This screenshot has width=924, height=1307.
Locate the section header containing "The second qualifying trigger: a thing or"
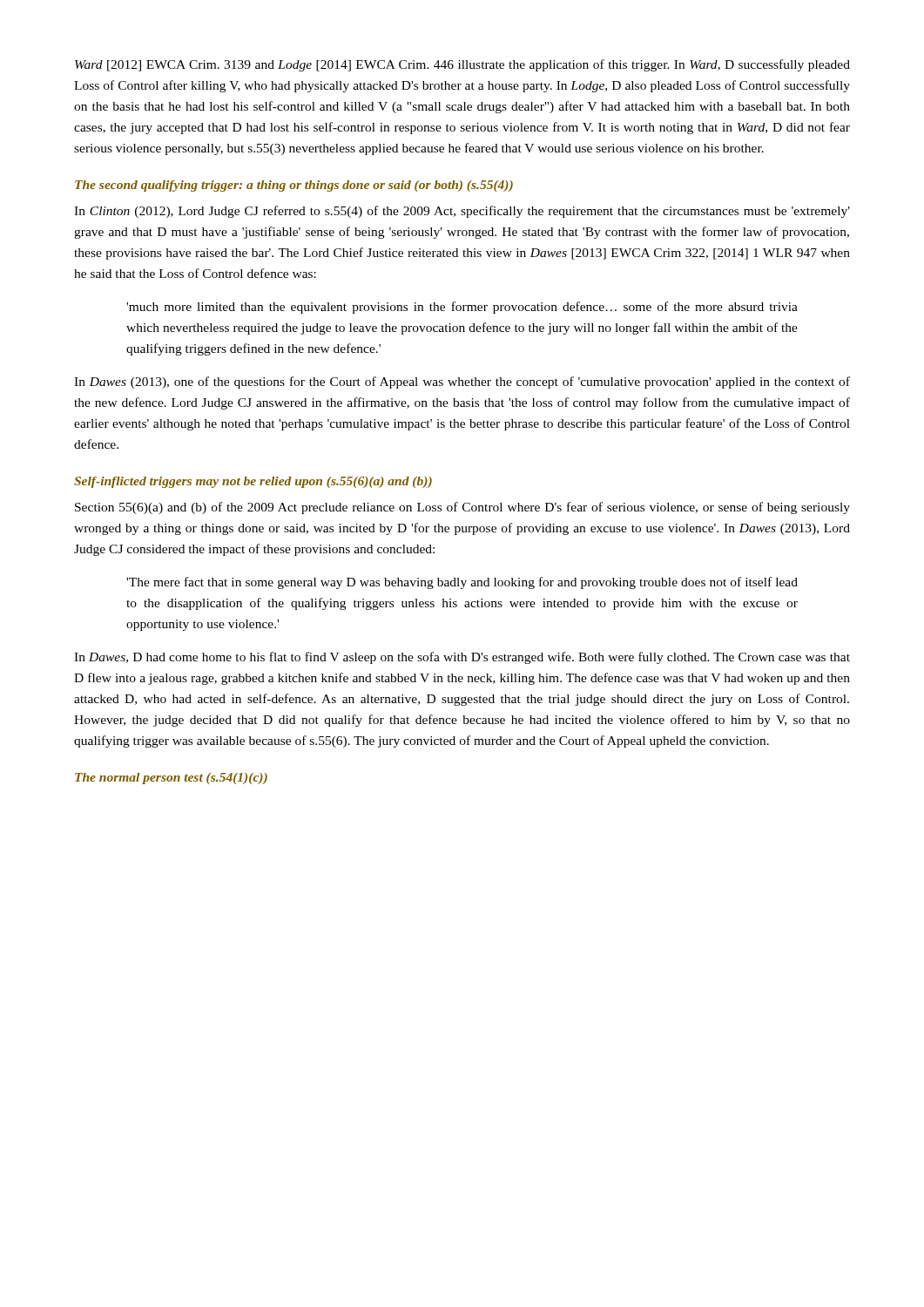point(294,184)
